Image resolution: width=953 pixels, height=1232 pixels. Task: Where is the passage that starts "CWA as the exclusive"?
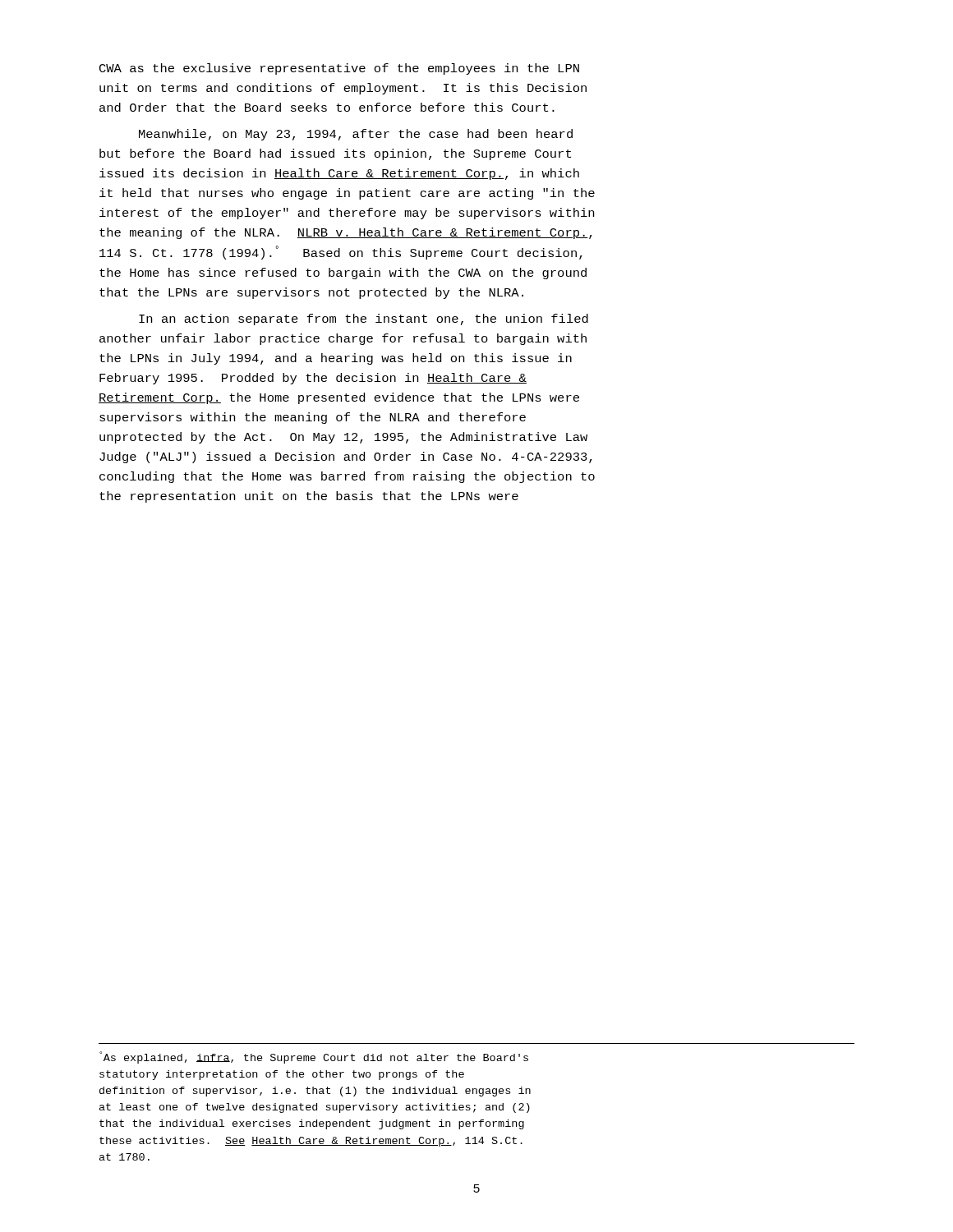click(476, 89)
